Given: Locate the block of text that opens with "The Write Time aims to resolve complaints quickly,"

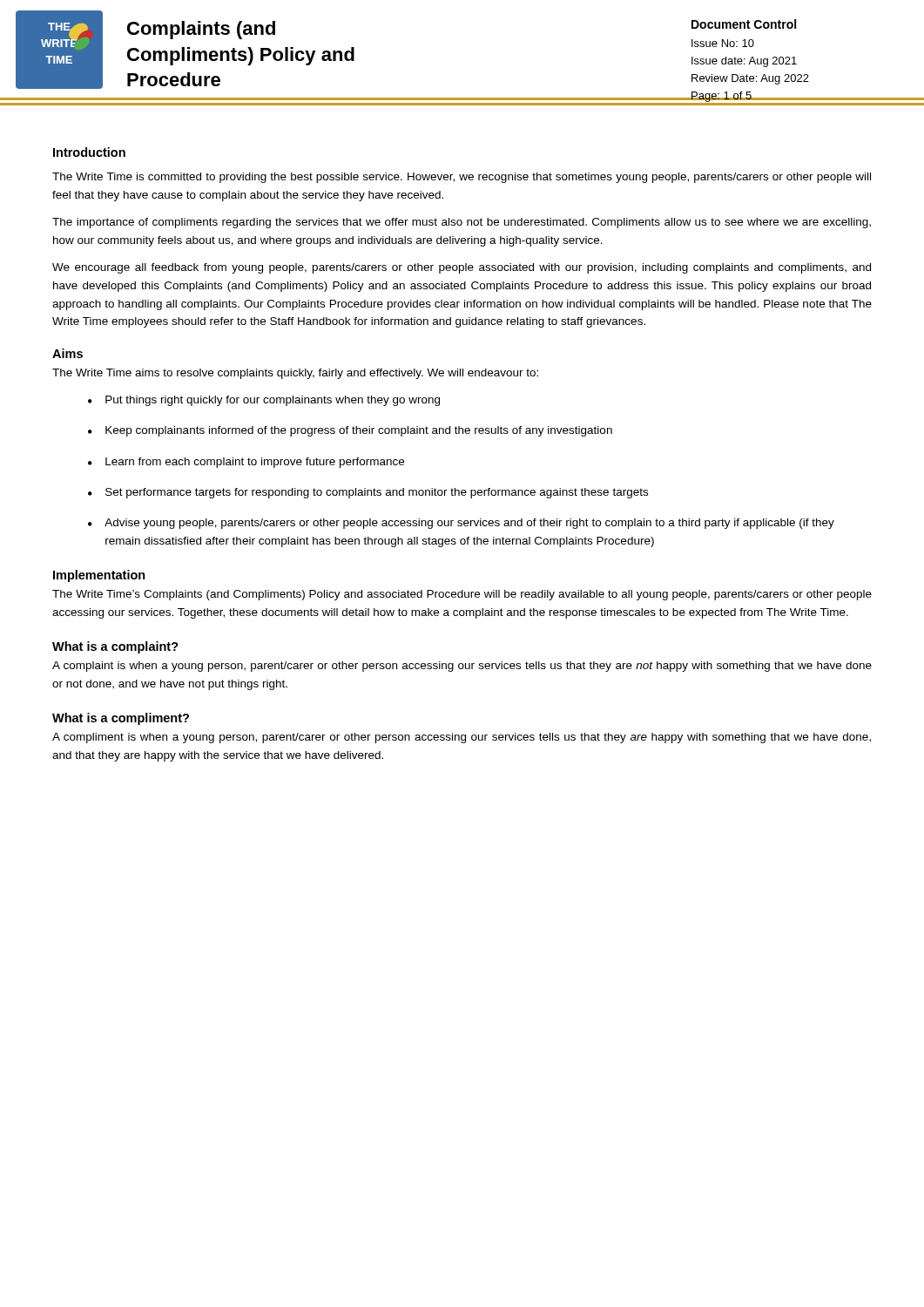Looking at the screenshot, I should (x=296, y=373).
